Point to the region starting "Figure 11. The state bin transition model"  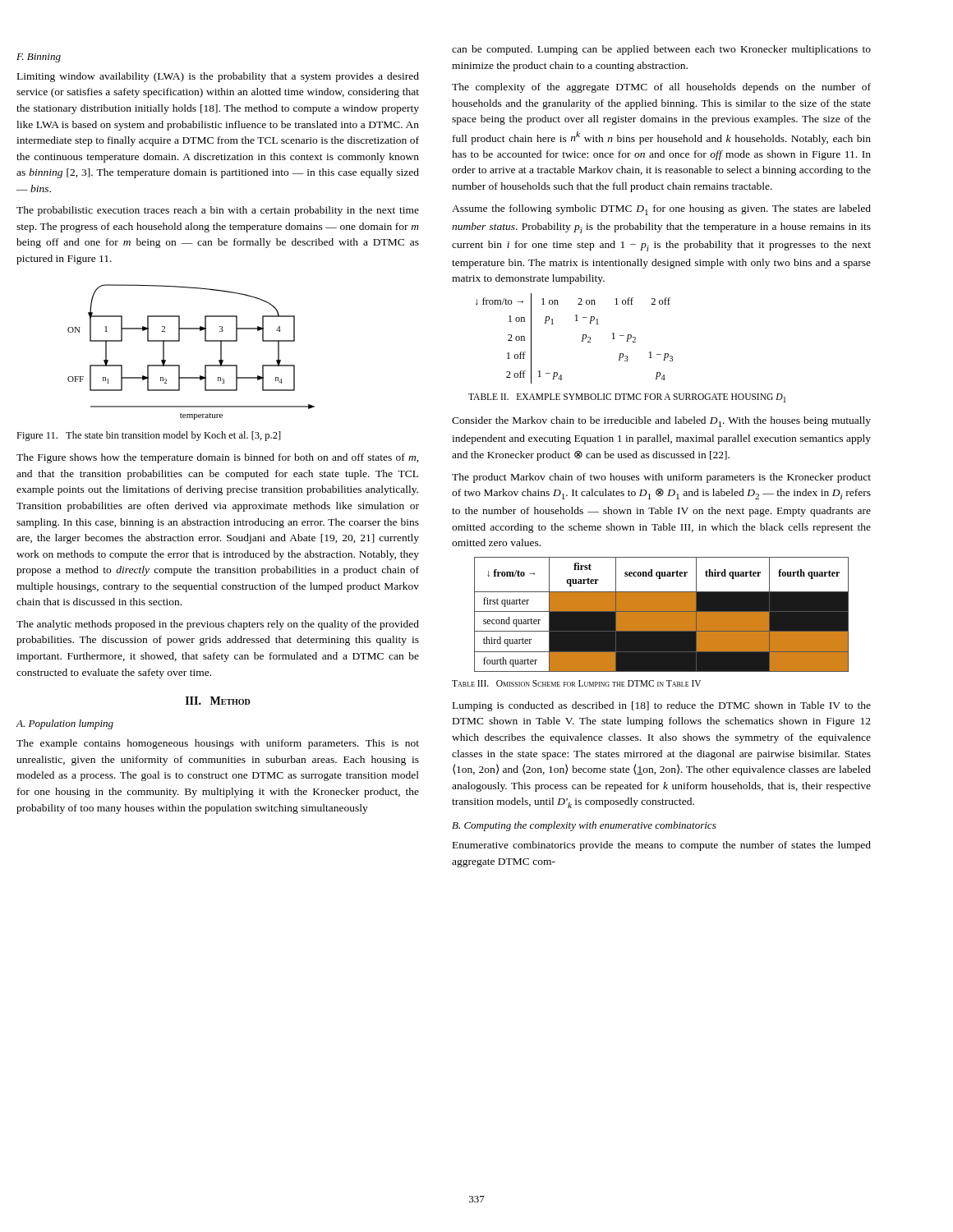coord(149,435)
